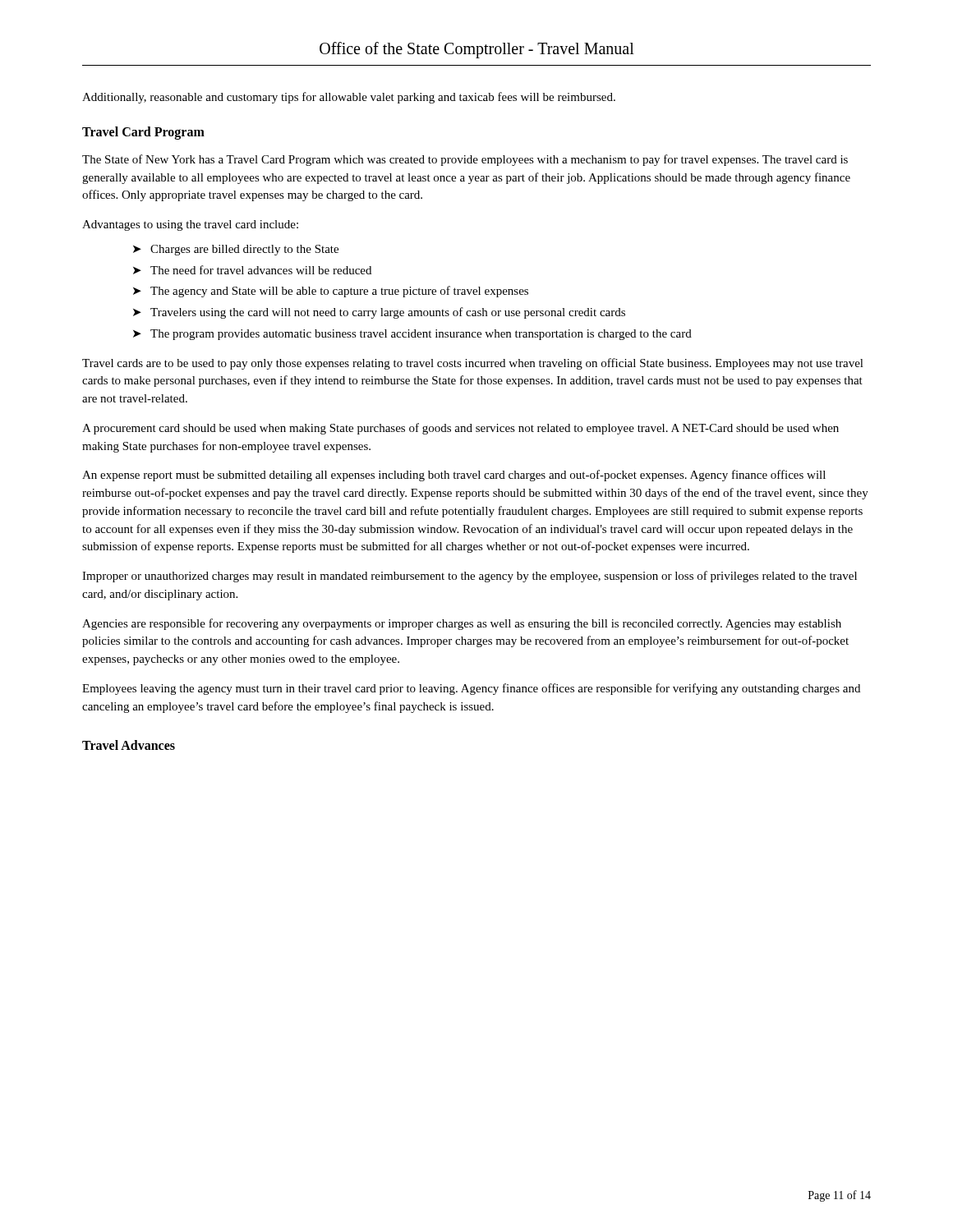Image resolution: width=953 pixels, height=1232 pixels.
Task: Click on the text starting "Travel cards are to be used"
Action: pos(473,381)
